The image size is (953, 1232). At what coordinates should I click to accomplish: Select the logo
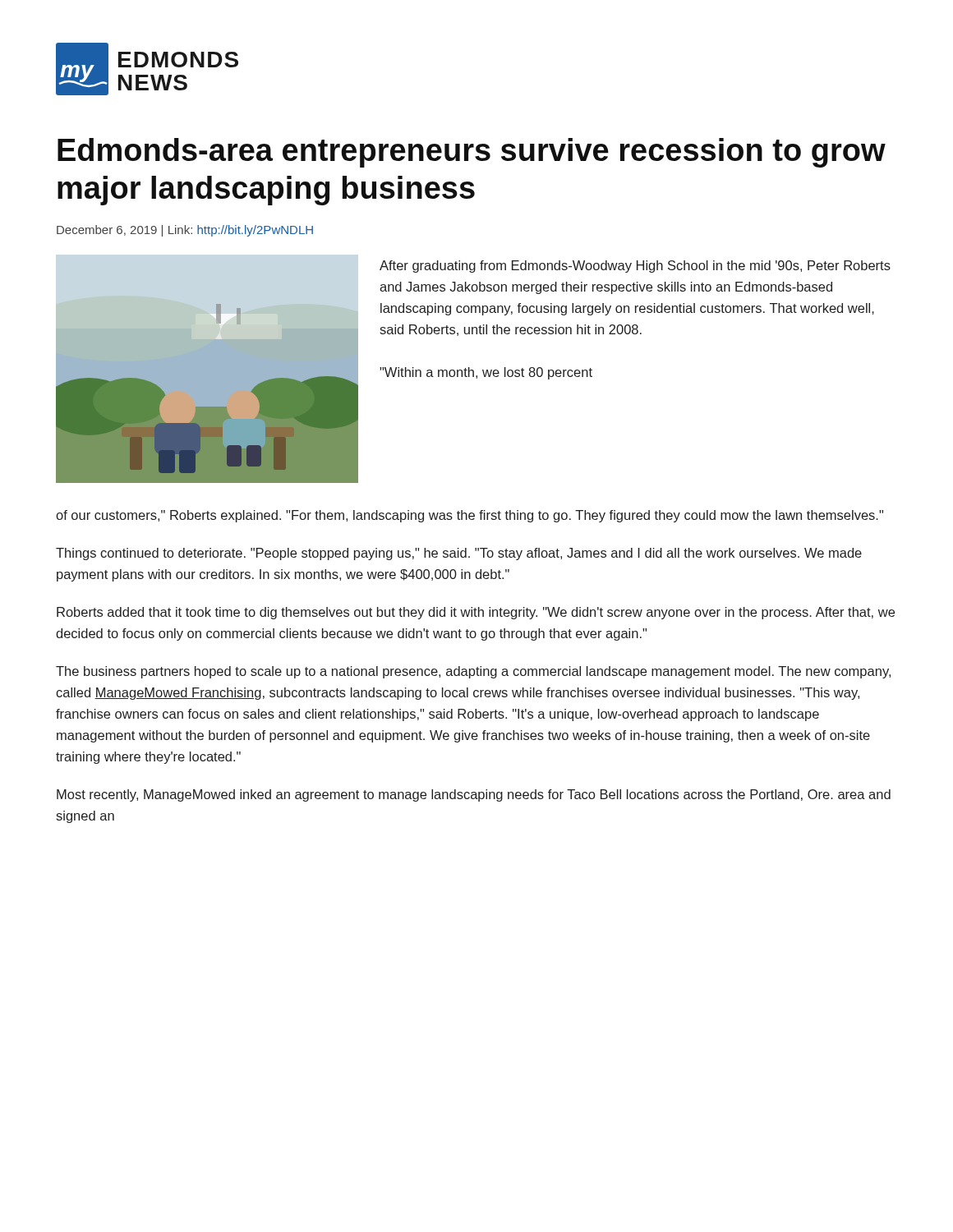point(476,71)
